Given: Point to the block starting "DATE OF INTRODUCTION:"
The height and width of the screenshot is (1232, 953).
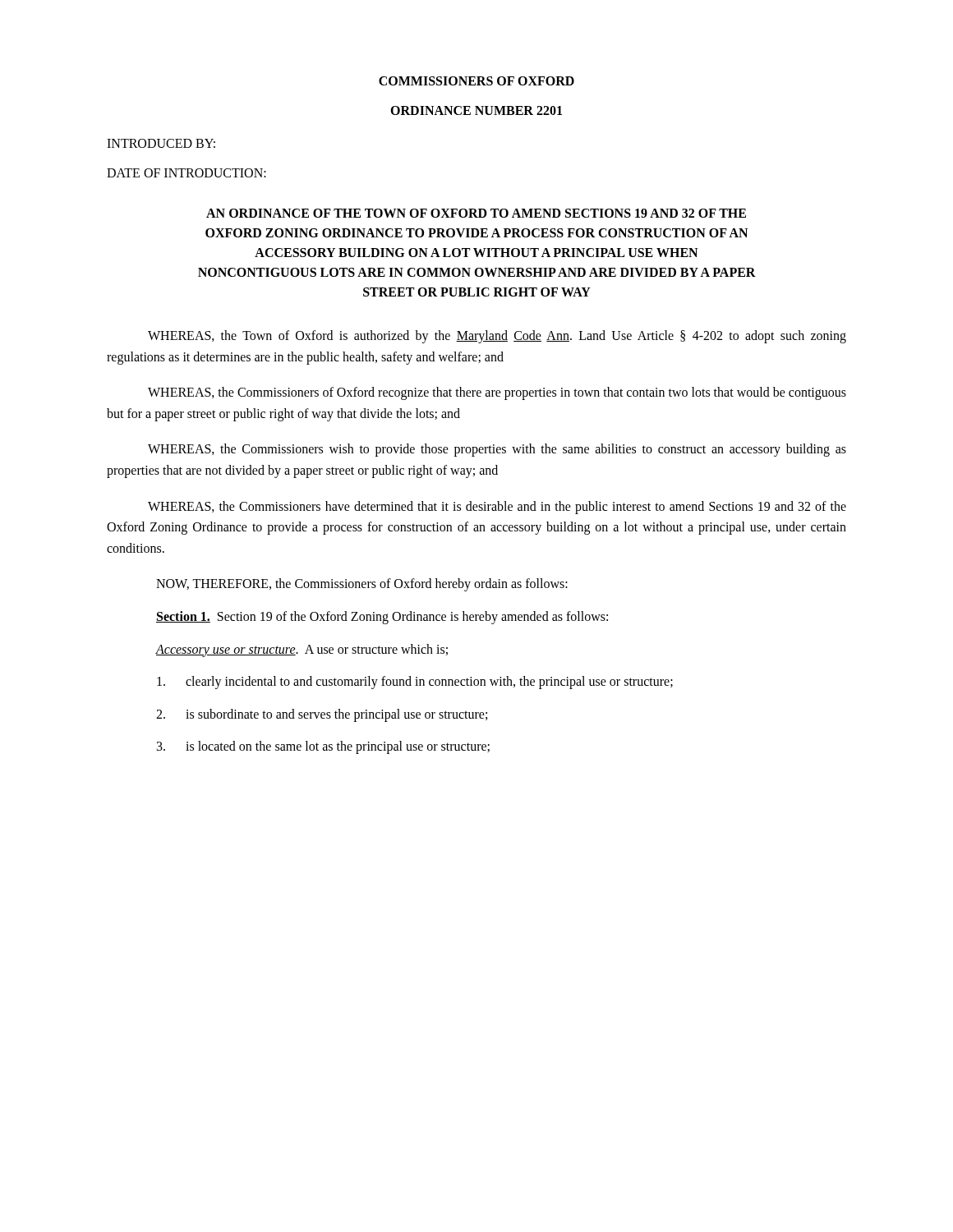Looking at the screenshot, I should coord(187,173).
